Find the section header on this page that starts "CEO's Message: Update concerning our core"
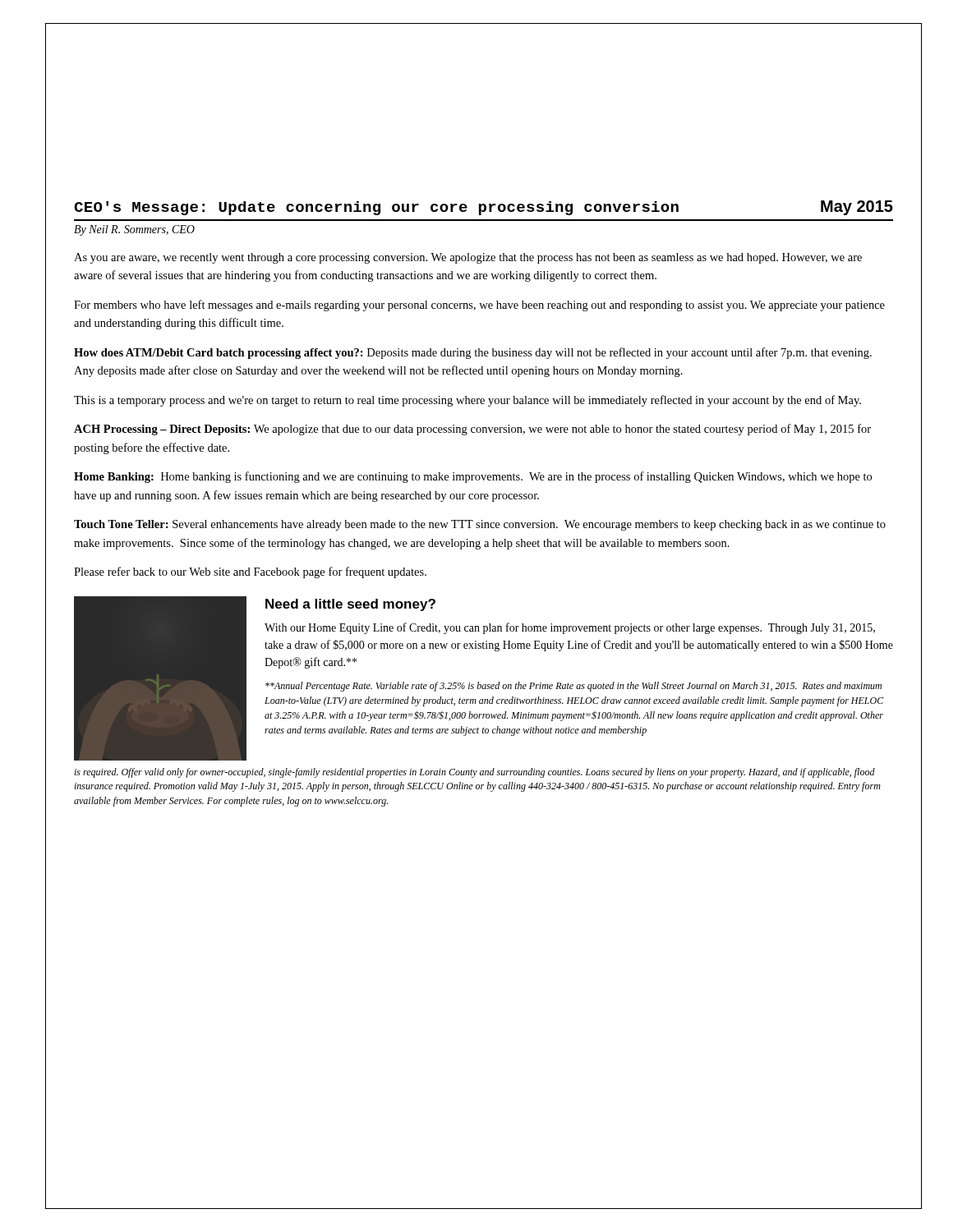Image resolution: width=967 pixels, height=1232 pixels. pos(484,207)
